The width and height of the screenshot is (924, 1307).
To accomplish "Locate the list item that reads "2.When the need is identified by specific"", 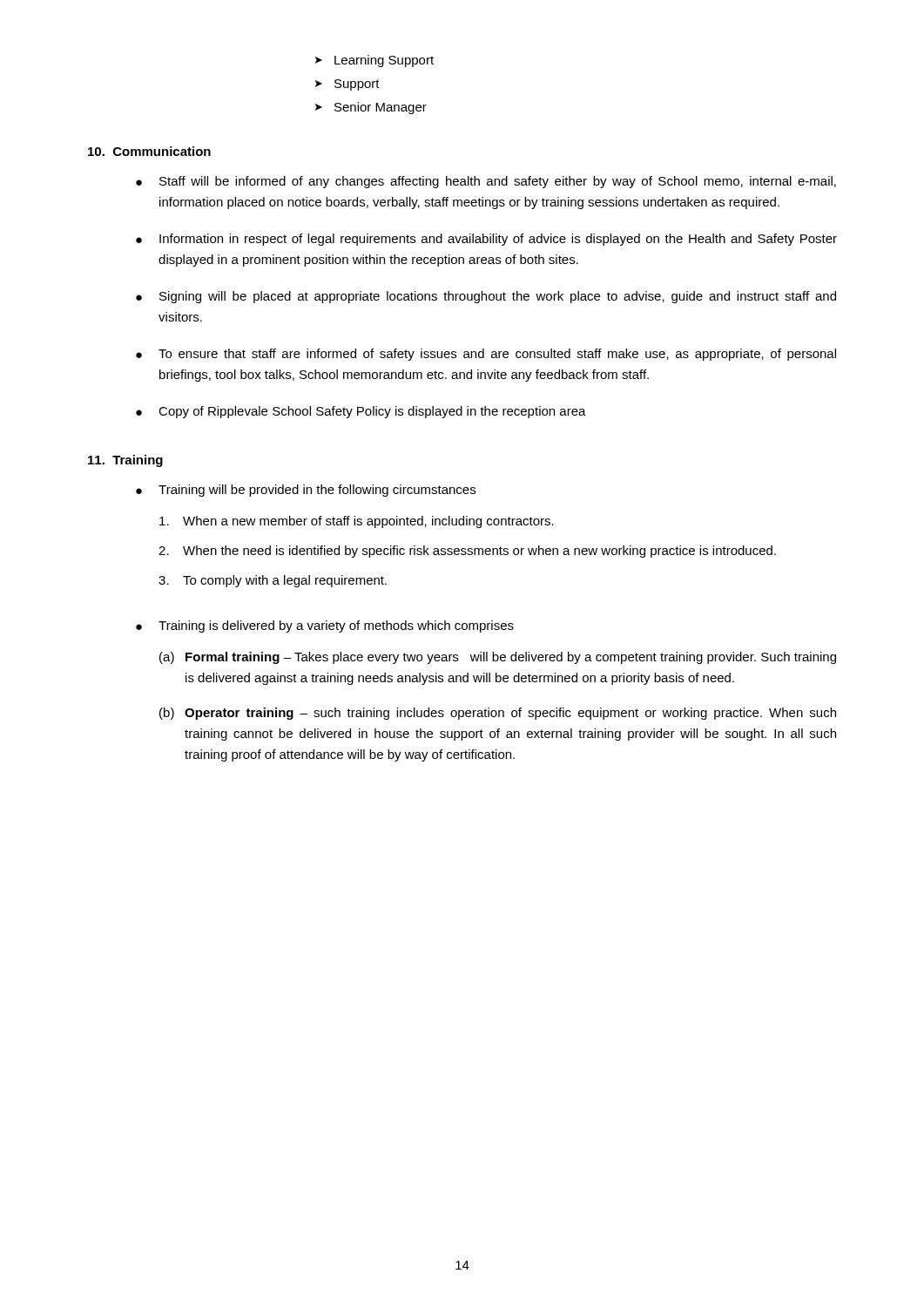I will pos(498,551).
